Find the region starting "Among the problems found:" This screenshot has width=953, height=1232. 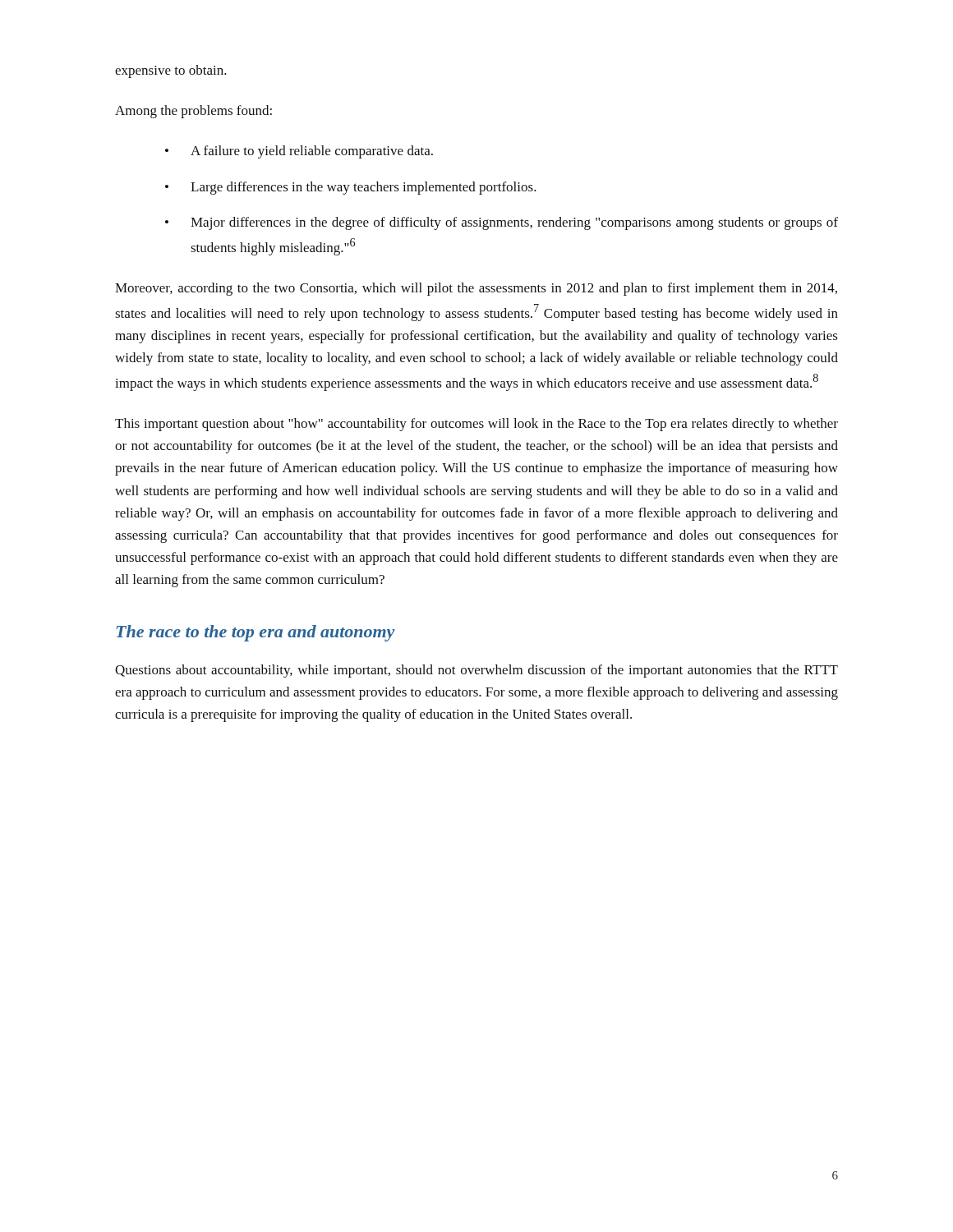pyautogui.click(x=194, y=111)
